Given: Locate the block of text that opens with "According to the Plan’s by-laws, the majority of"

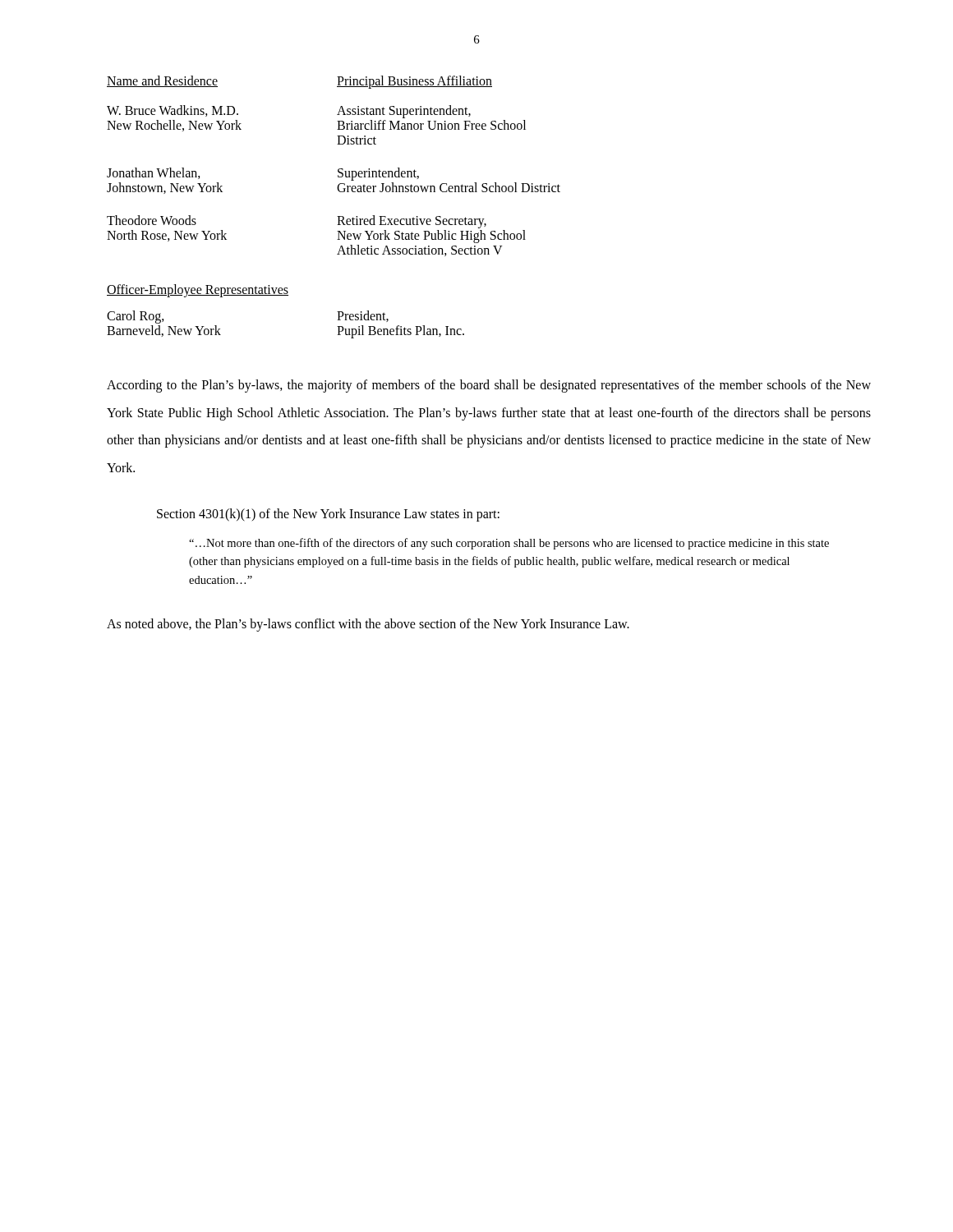Looking at the screenshot, I should pos(489,426).
